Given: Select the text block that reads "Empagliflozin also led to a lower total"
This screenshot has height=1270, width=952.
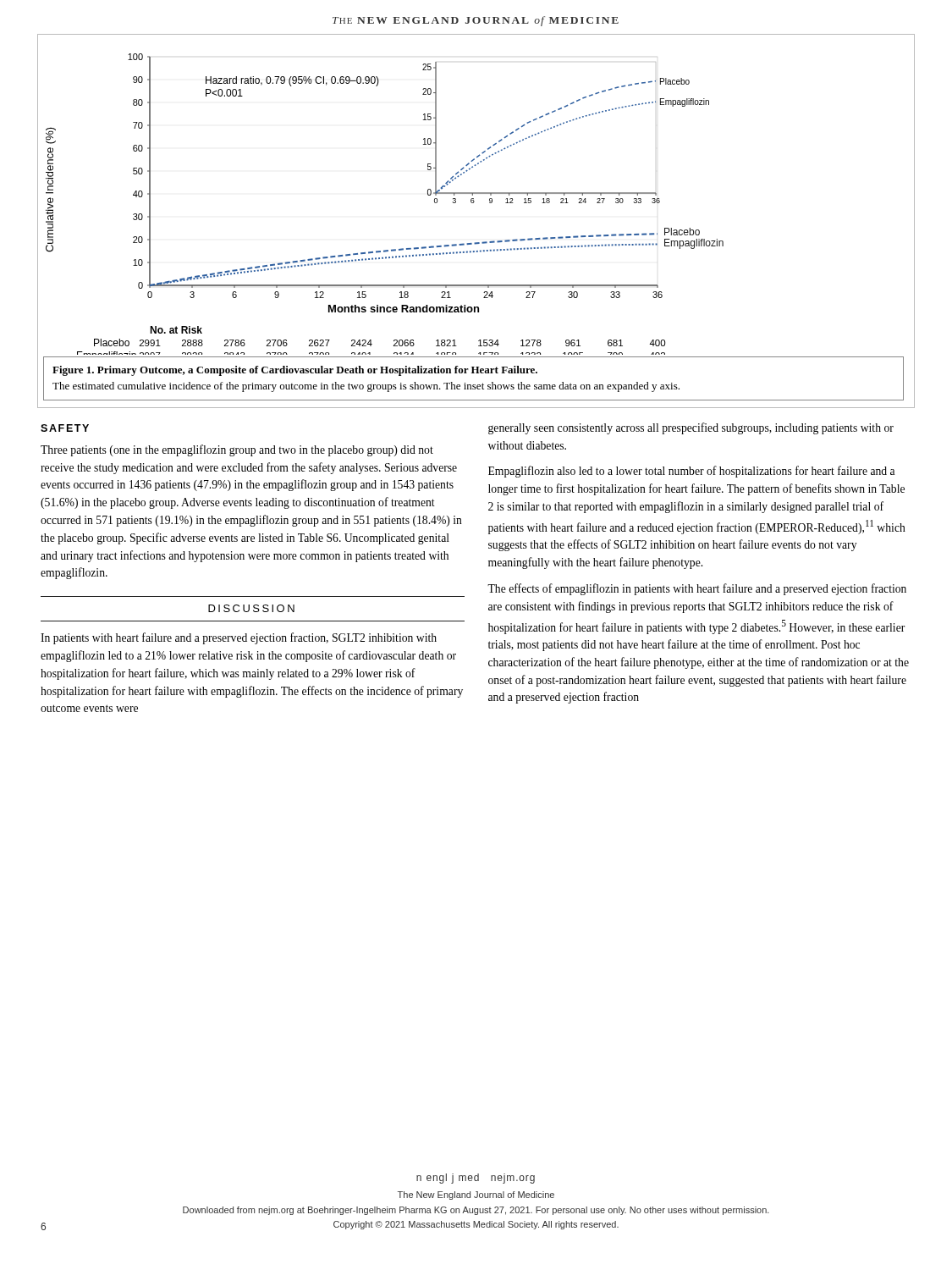Looking at the screenshot, I should click(x=697, y=517).
